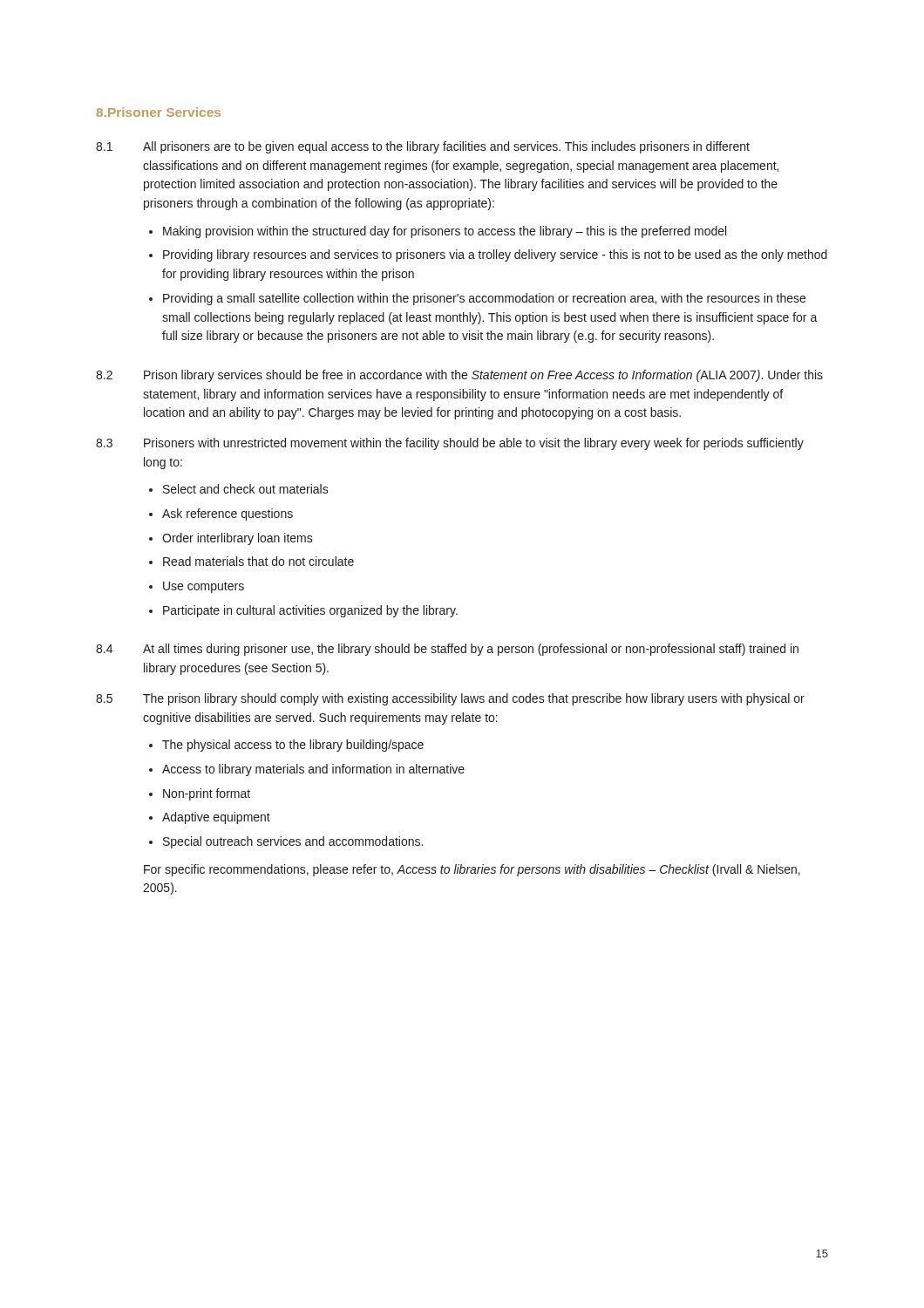Select the text starting "8.1 All prisoners are"
This screenshot has width=924, height=1308.
(462, 246)
